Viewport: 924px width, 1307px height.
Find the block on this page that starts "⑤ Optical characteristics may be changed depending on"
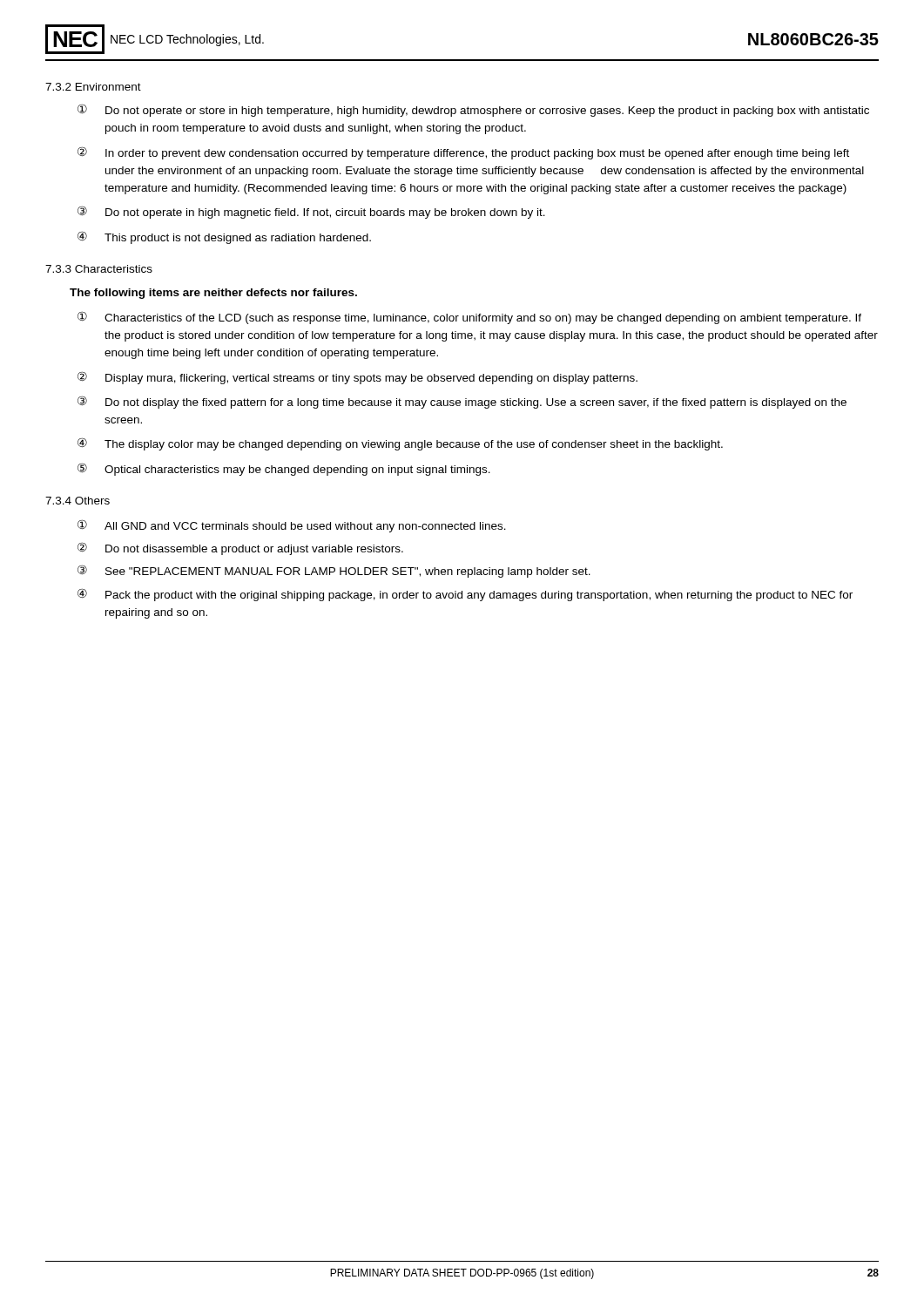coord(479,469)
